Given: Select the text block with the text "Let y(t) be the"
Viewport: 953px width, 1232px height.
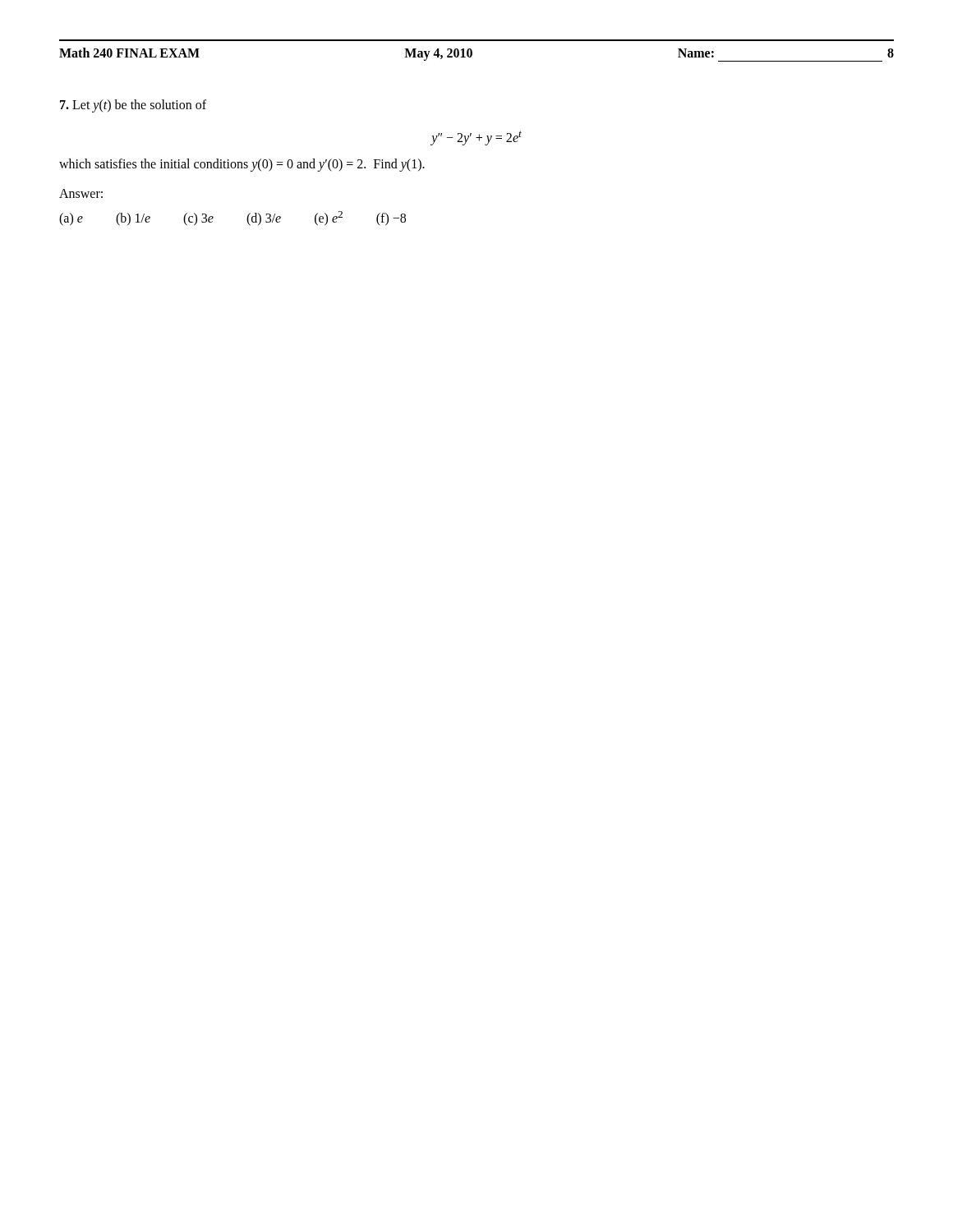Looking at the screenshot, I should click(x=133, y=105).
